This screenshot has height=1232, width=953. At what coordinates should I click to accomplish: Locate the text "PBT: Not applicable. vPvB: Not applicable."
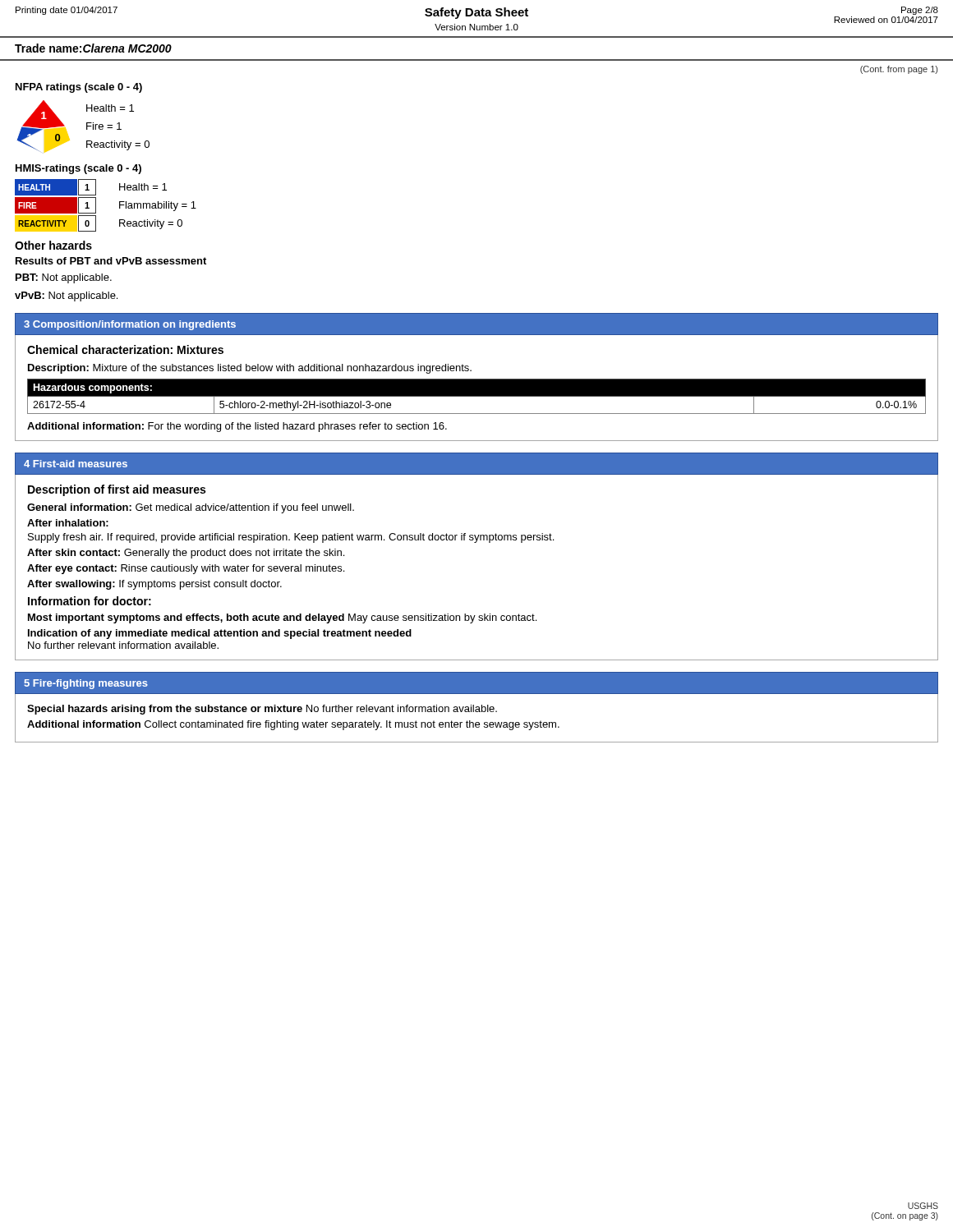coord(67,287)
